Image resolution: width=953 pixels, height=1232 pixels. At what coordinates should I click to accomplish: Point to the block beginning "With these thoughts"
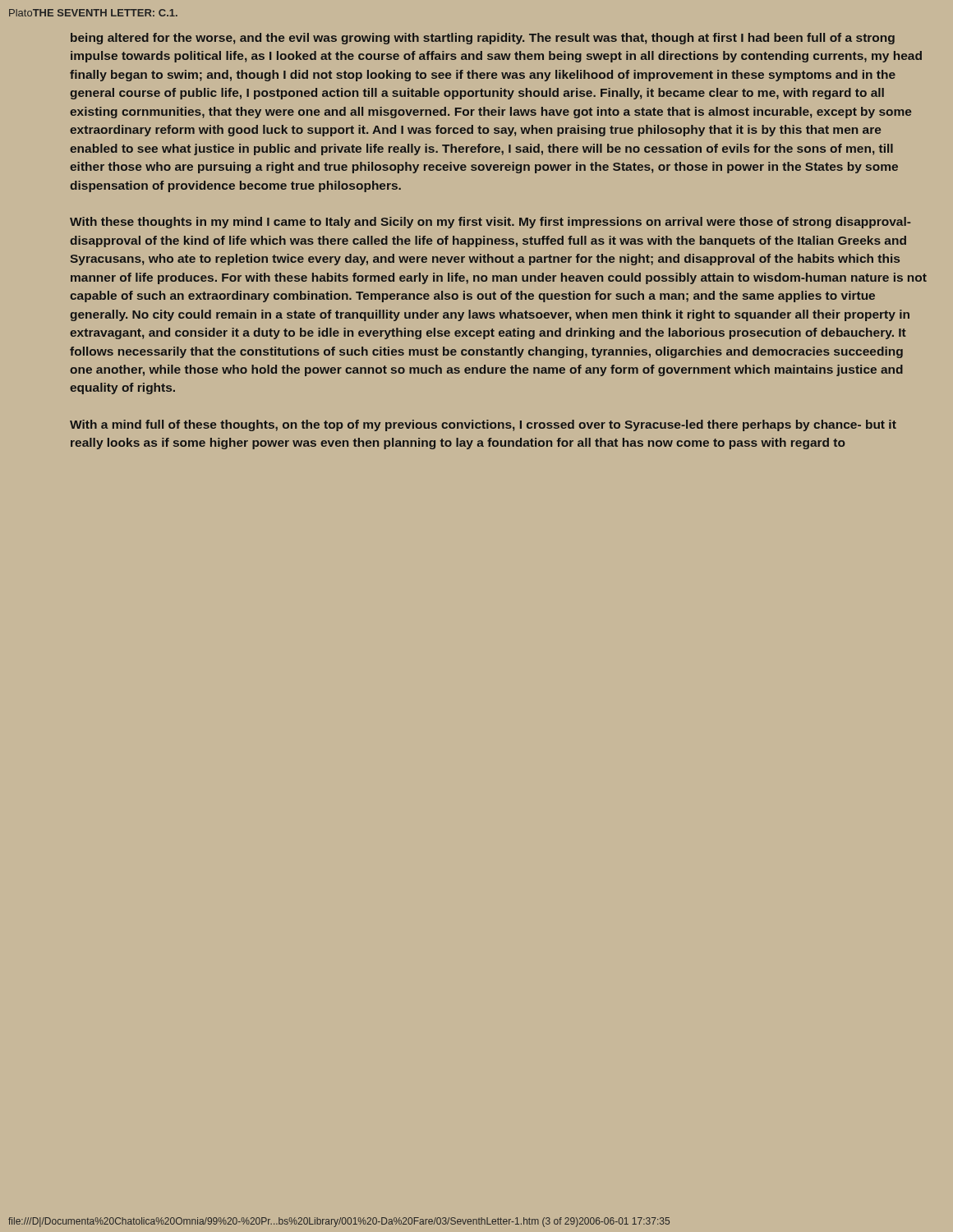(x=498, y=305)
